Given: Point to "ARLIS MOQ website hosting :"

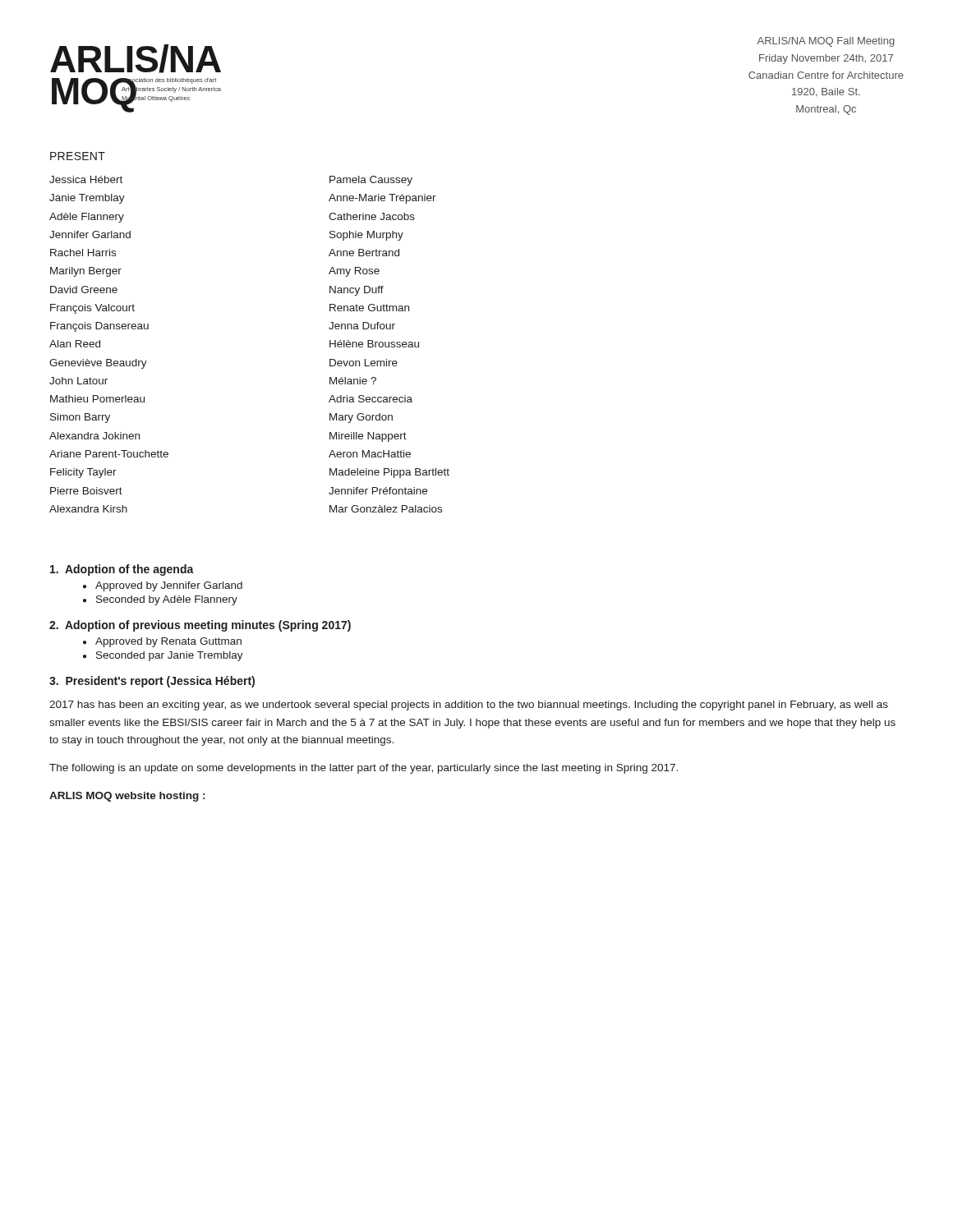Looking at the screenshot, I should (128, 796).
